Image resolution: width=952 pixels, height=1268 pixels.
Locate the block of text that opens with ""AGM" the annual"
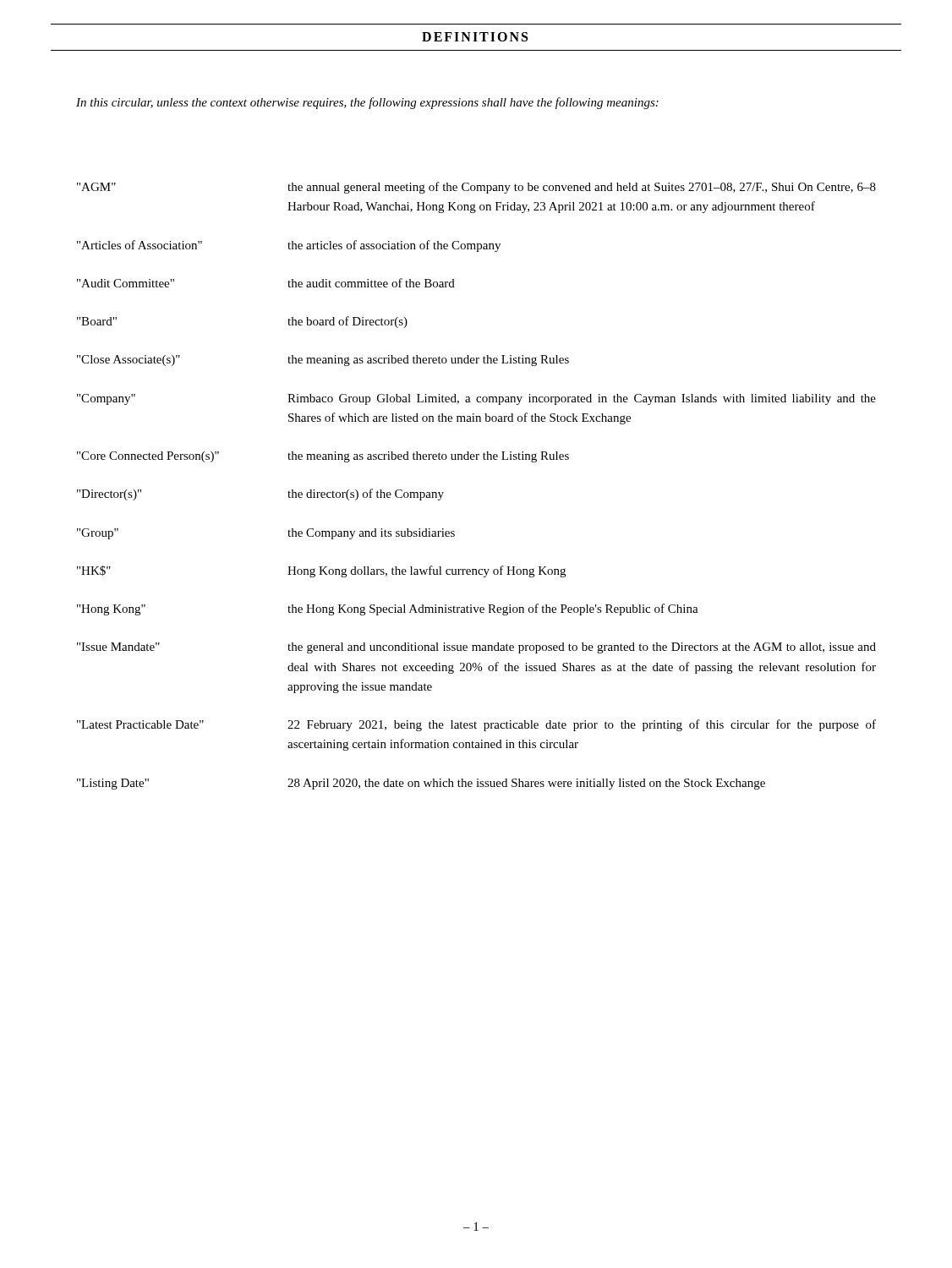pyautogui.click(x=476, y=197)
